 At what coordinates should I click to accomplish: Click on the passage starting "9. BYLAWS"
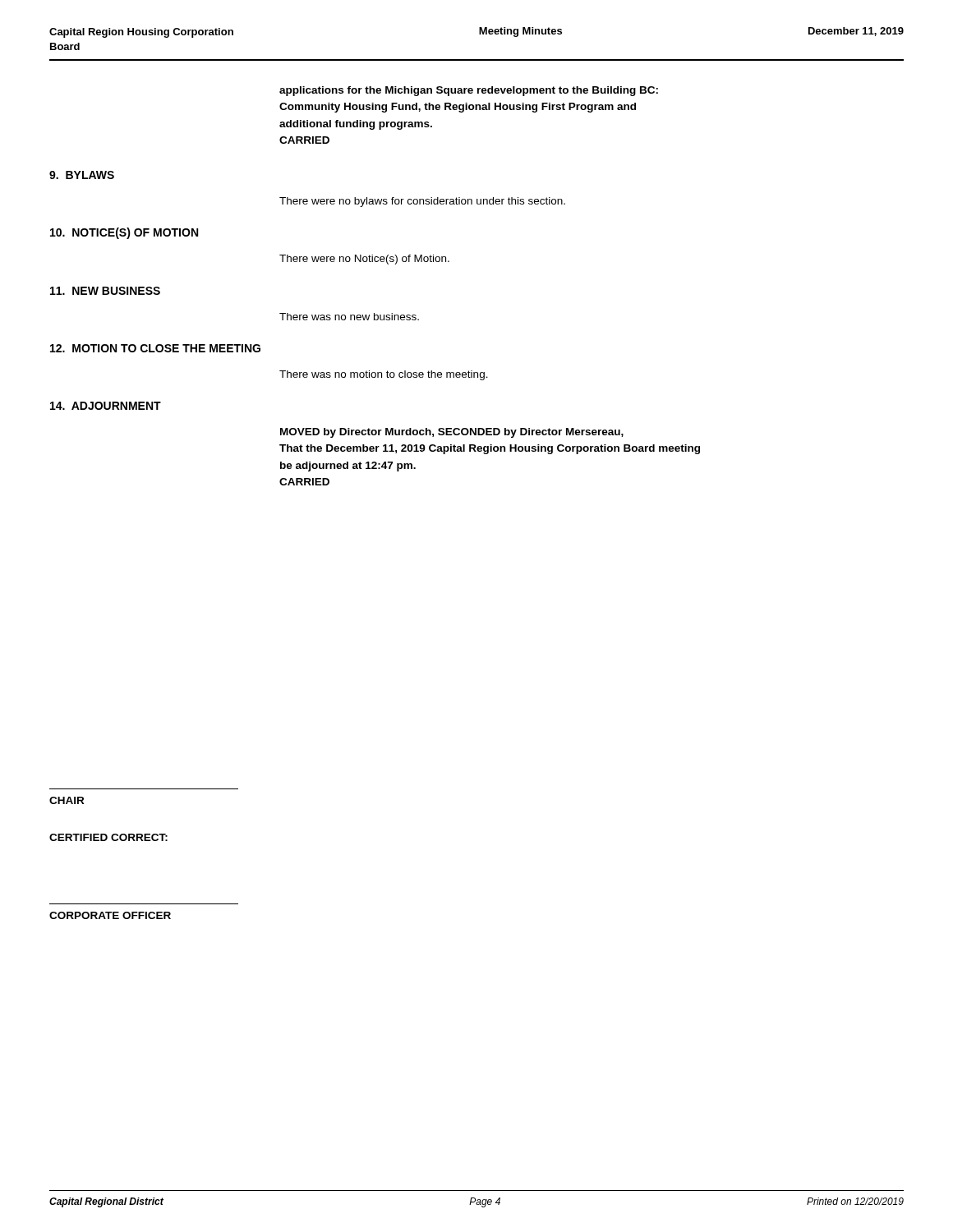pyautogui.click(x=82, y=175)
